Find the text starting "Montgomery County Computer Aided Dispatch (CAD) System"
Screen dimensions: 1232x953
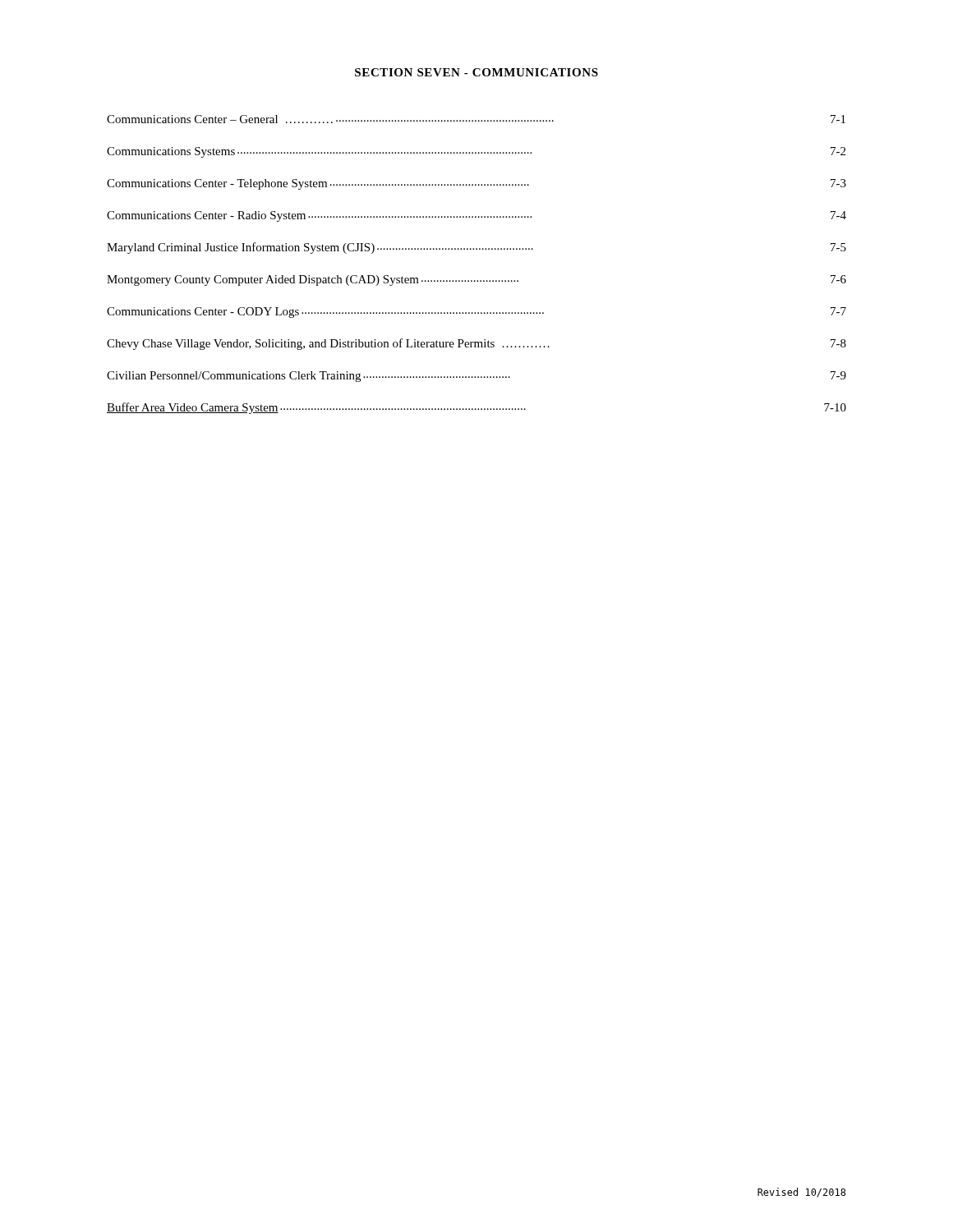point(476,280)
